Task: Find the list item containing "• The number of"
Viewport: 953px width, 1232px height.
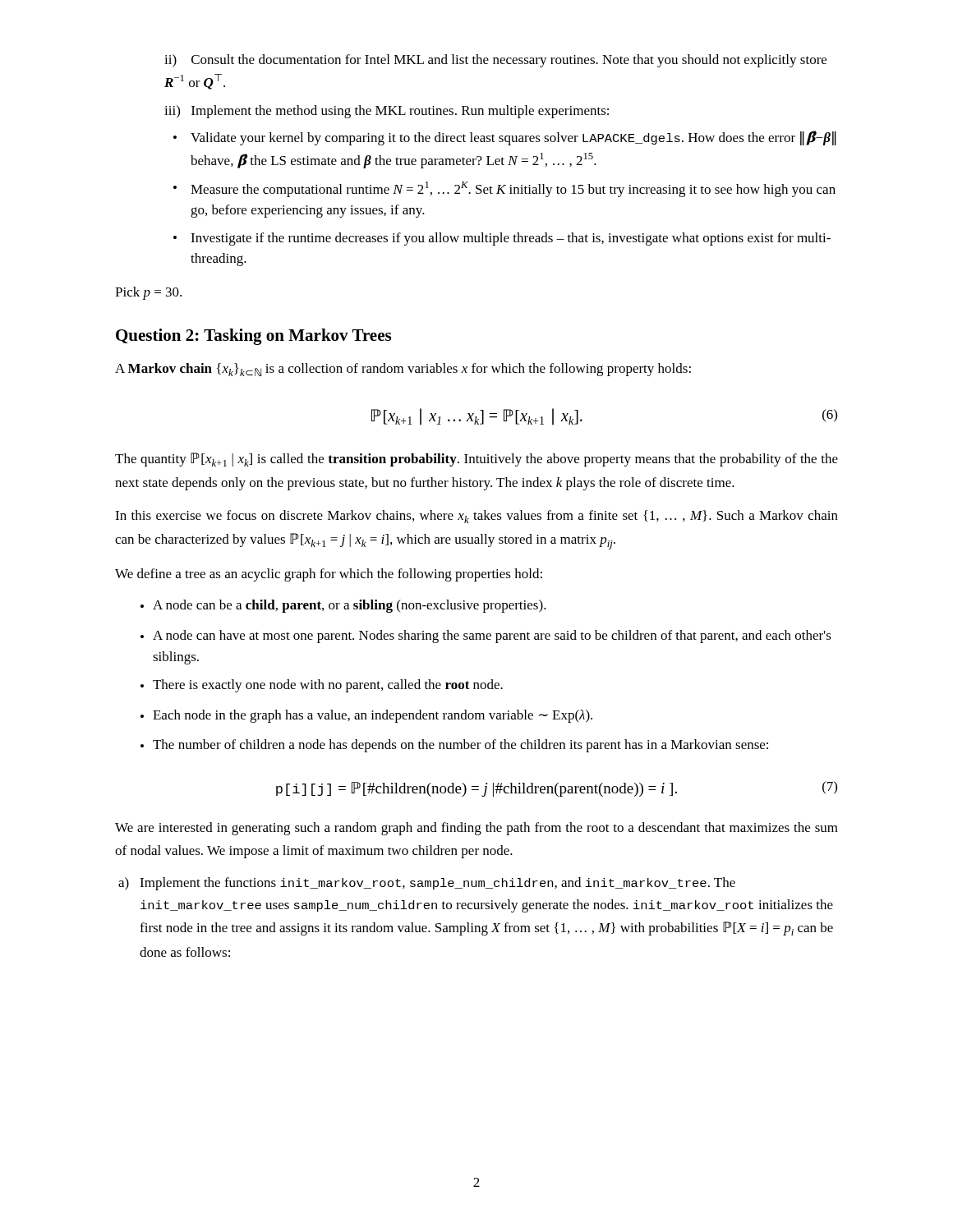Action: click(455, 746)
